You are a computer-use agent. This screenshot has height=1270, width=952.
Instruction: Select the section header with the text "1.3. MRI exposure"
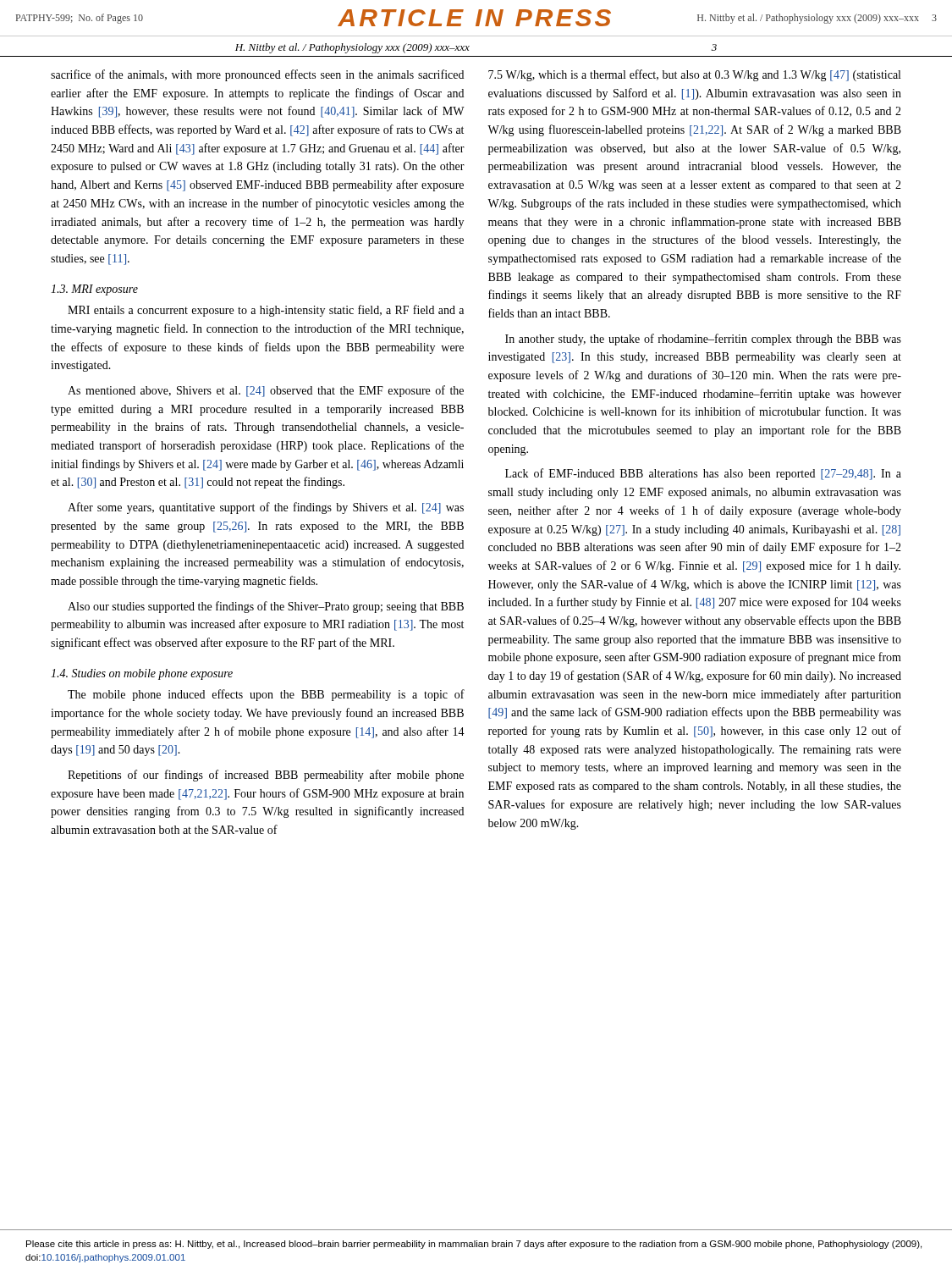(94, 289)
